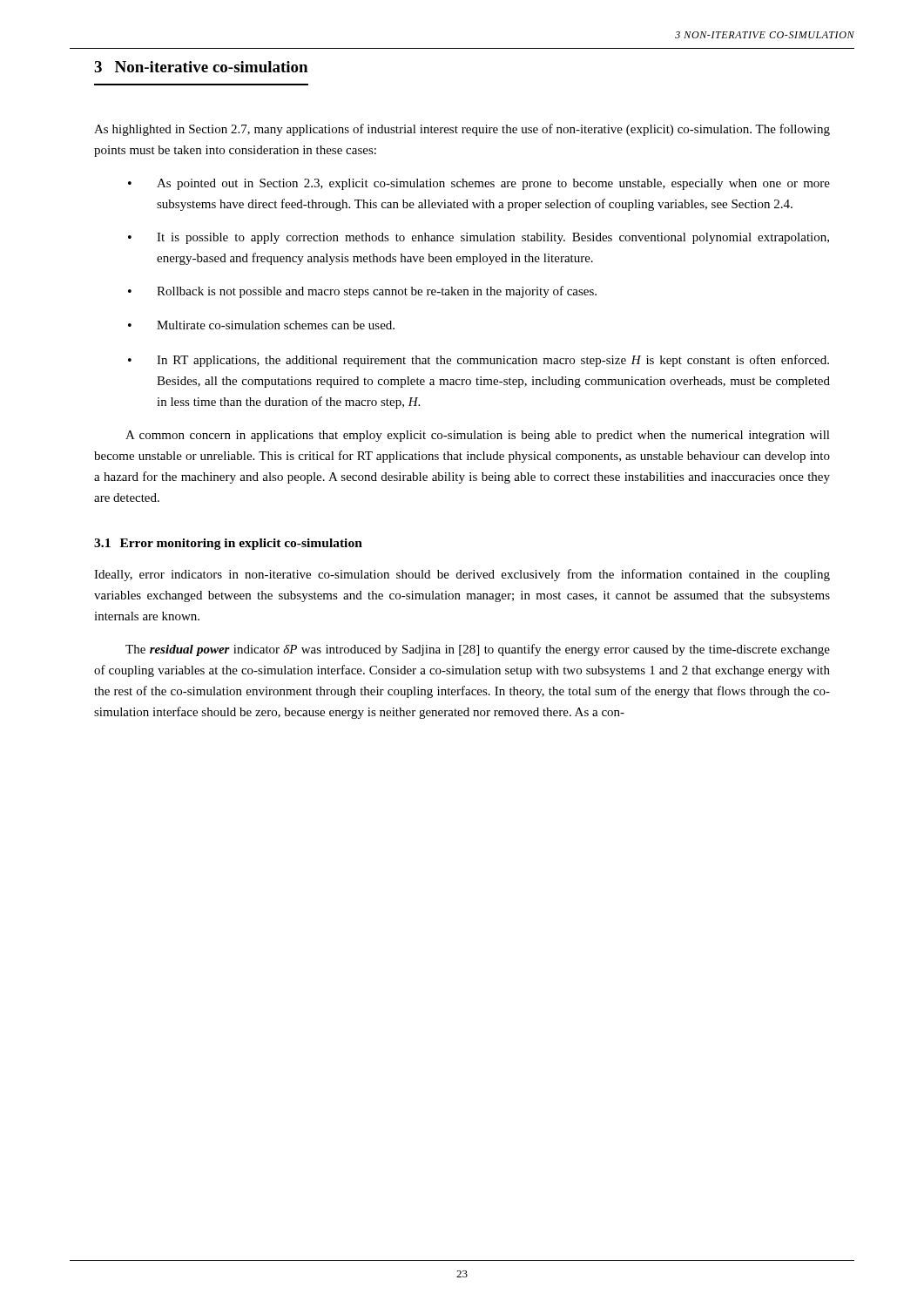Find the element starting "As highlighted in Section 2.7,"
924x1307 pixels.
(x=462, y=139)
